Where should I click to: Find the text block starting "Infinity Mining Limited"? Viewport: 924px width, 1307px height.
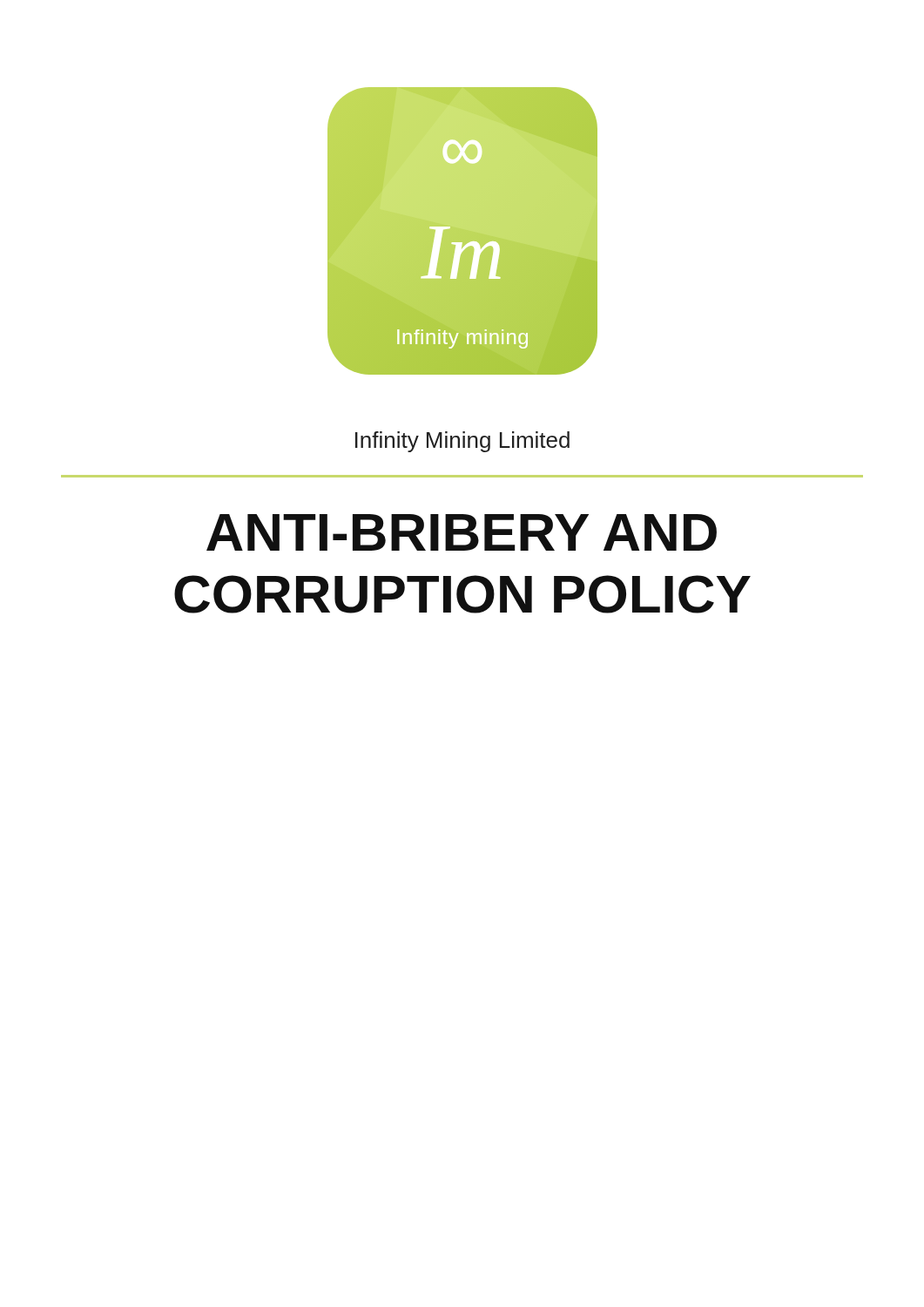coord(462,440)
